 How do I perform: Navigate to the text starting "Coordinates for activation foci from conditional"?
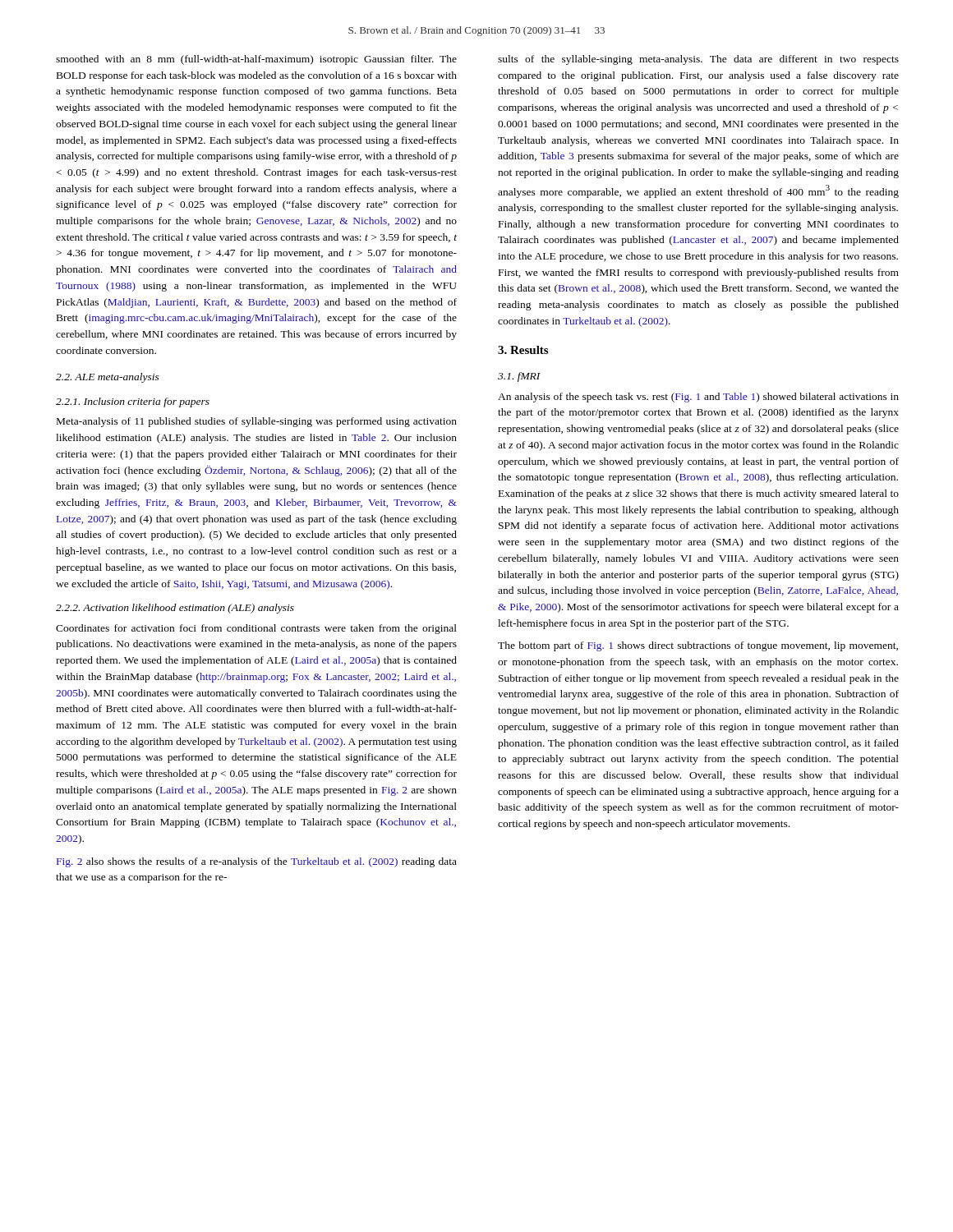[256, 733]
